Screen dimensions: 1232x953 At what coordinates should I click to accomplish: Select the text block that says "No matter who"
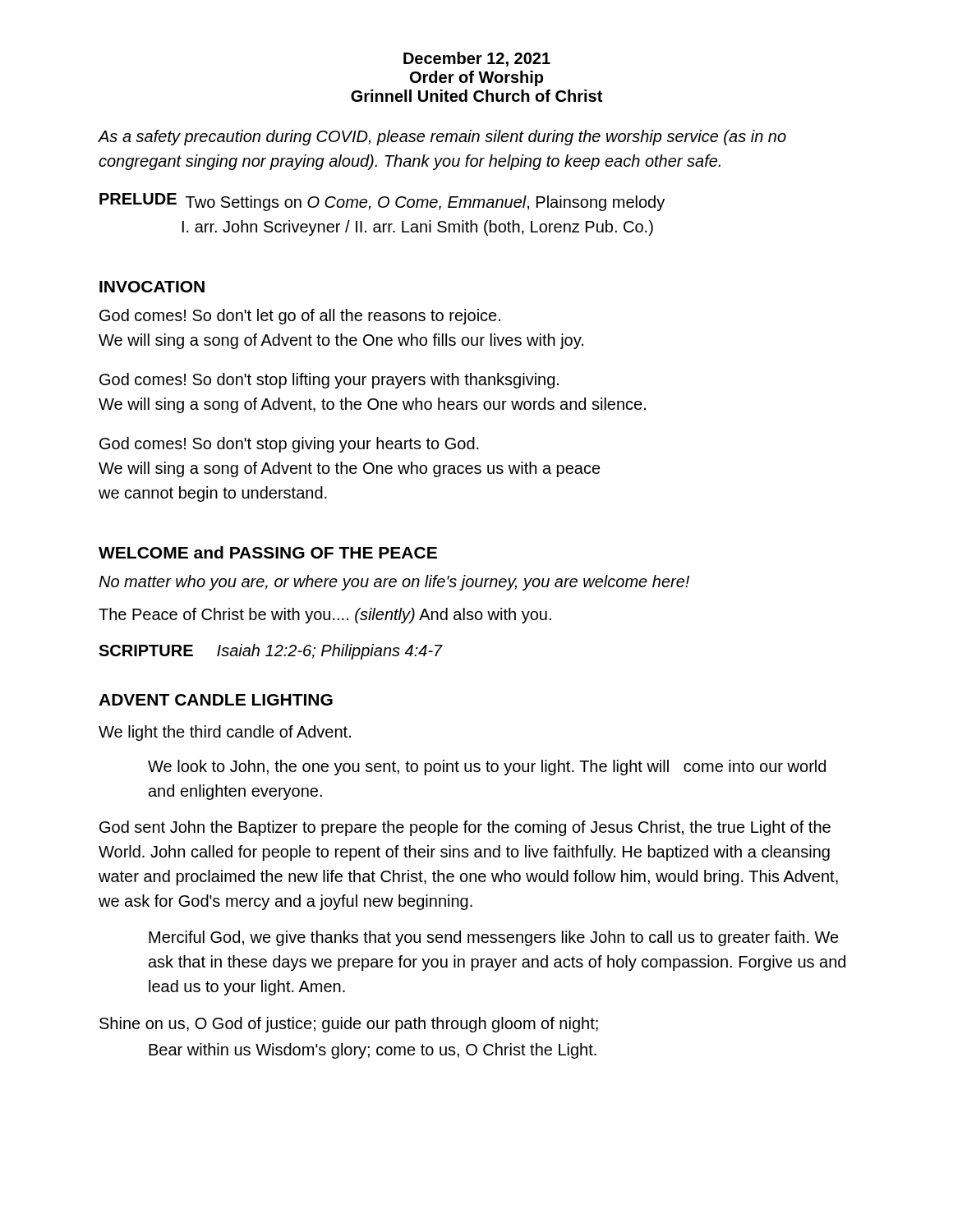[x=394, y=582]
